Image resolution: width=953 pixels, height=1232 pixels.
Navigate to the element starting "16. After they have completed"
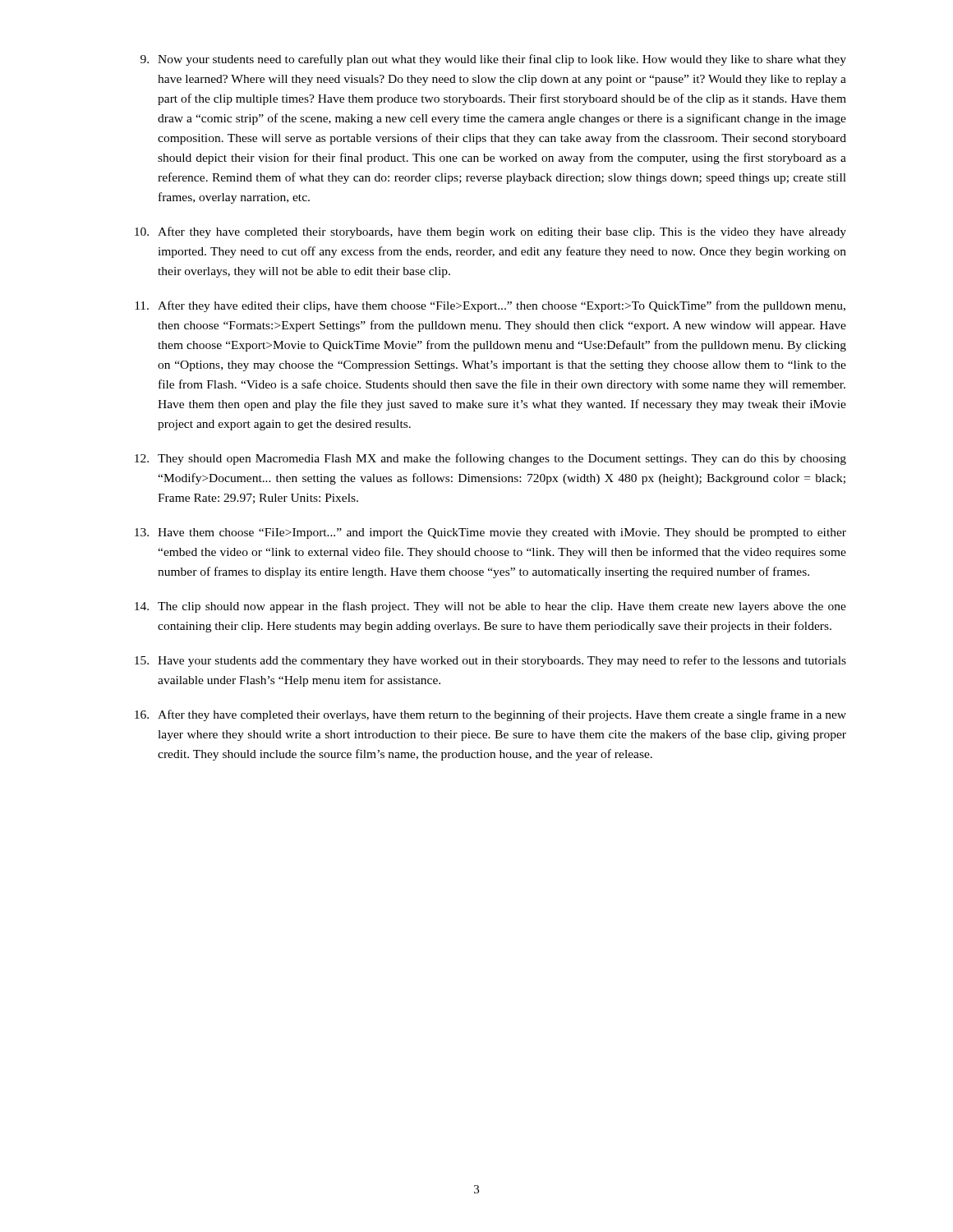476,735
